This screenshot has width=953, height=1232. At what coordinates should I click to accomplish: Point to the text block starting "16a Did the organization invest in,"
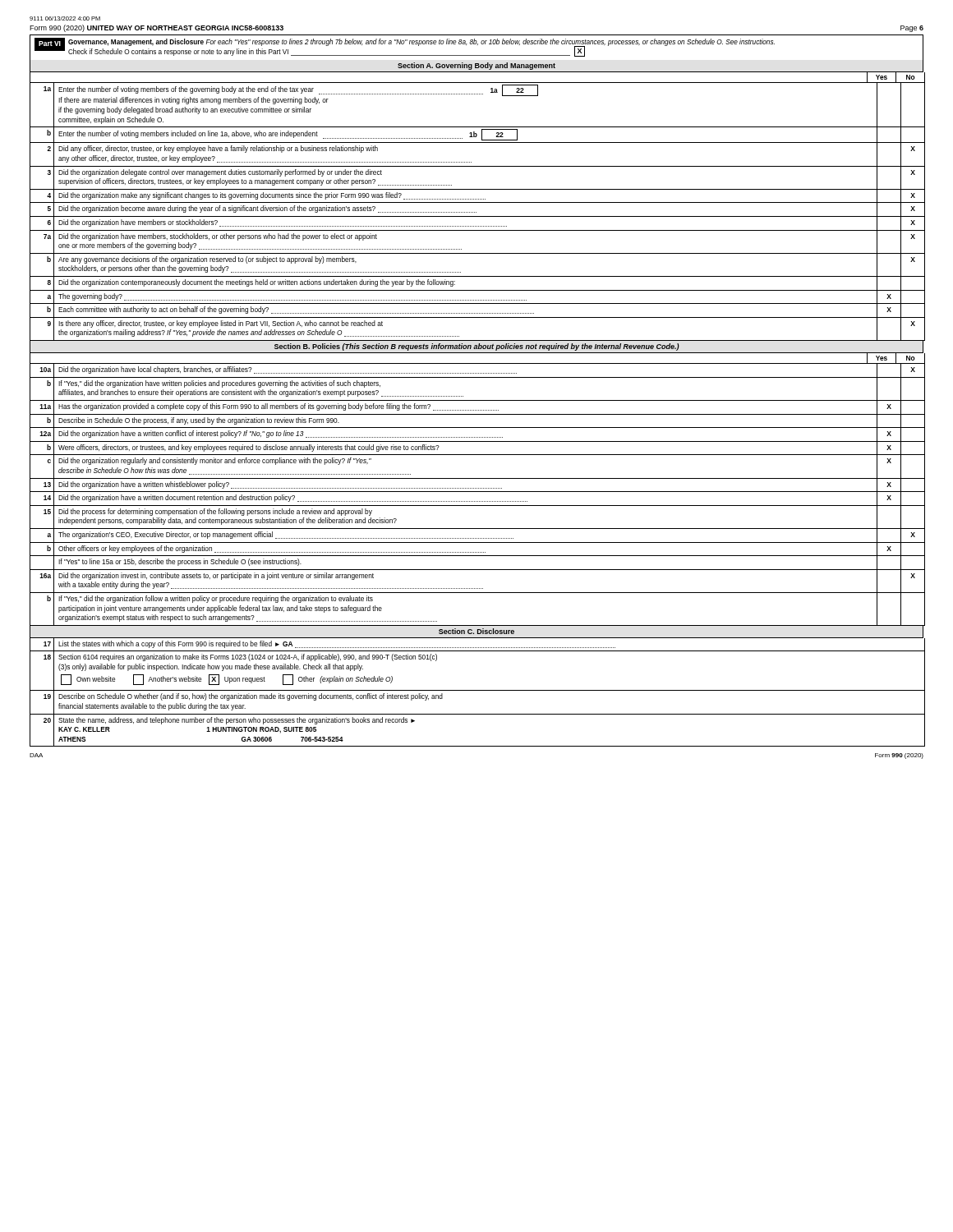(477, 581)
